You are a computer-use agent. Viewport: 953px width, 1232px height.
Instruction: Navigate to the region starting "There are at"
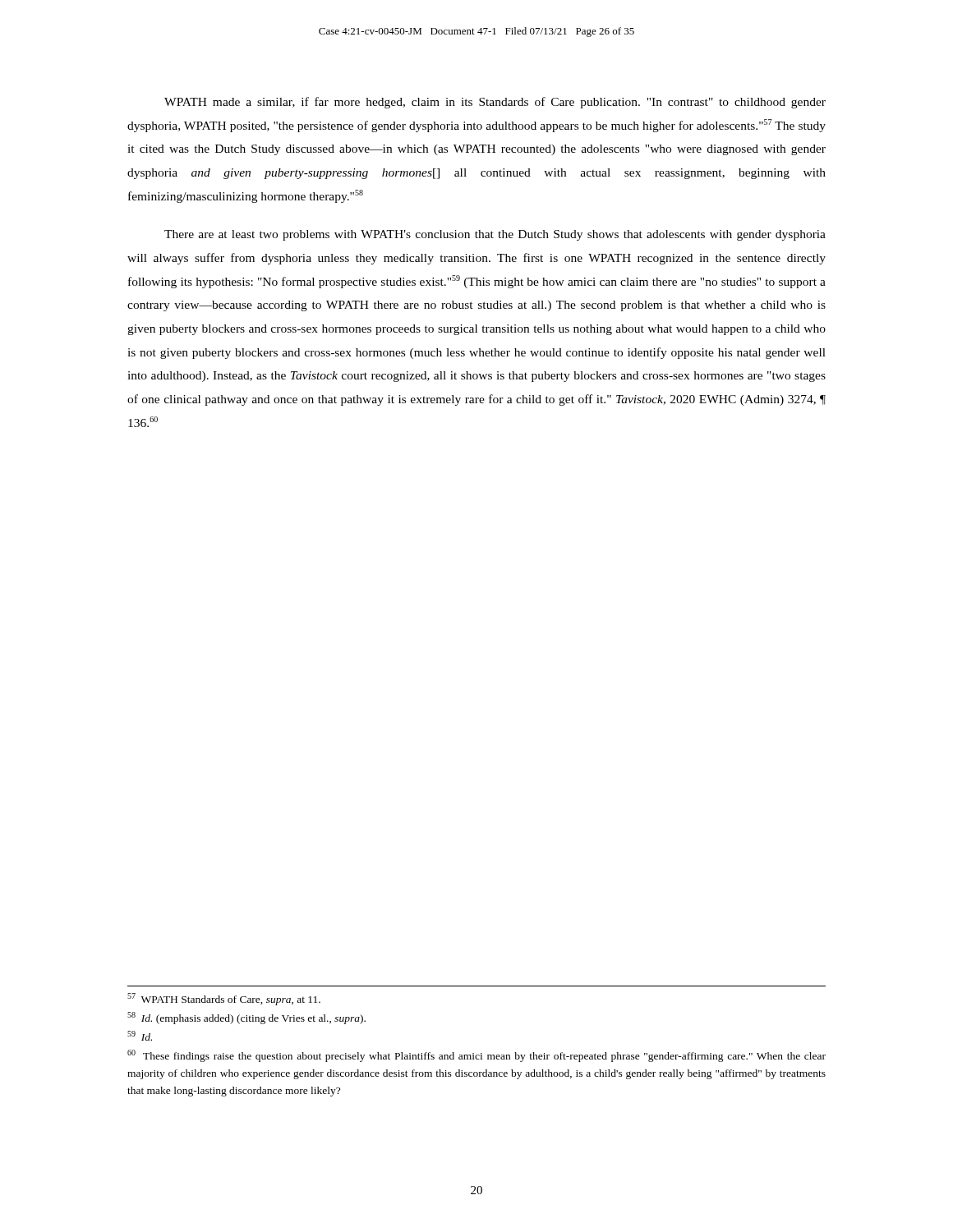pyautogui.click(x=476, y=328)
